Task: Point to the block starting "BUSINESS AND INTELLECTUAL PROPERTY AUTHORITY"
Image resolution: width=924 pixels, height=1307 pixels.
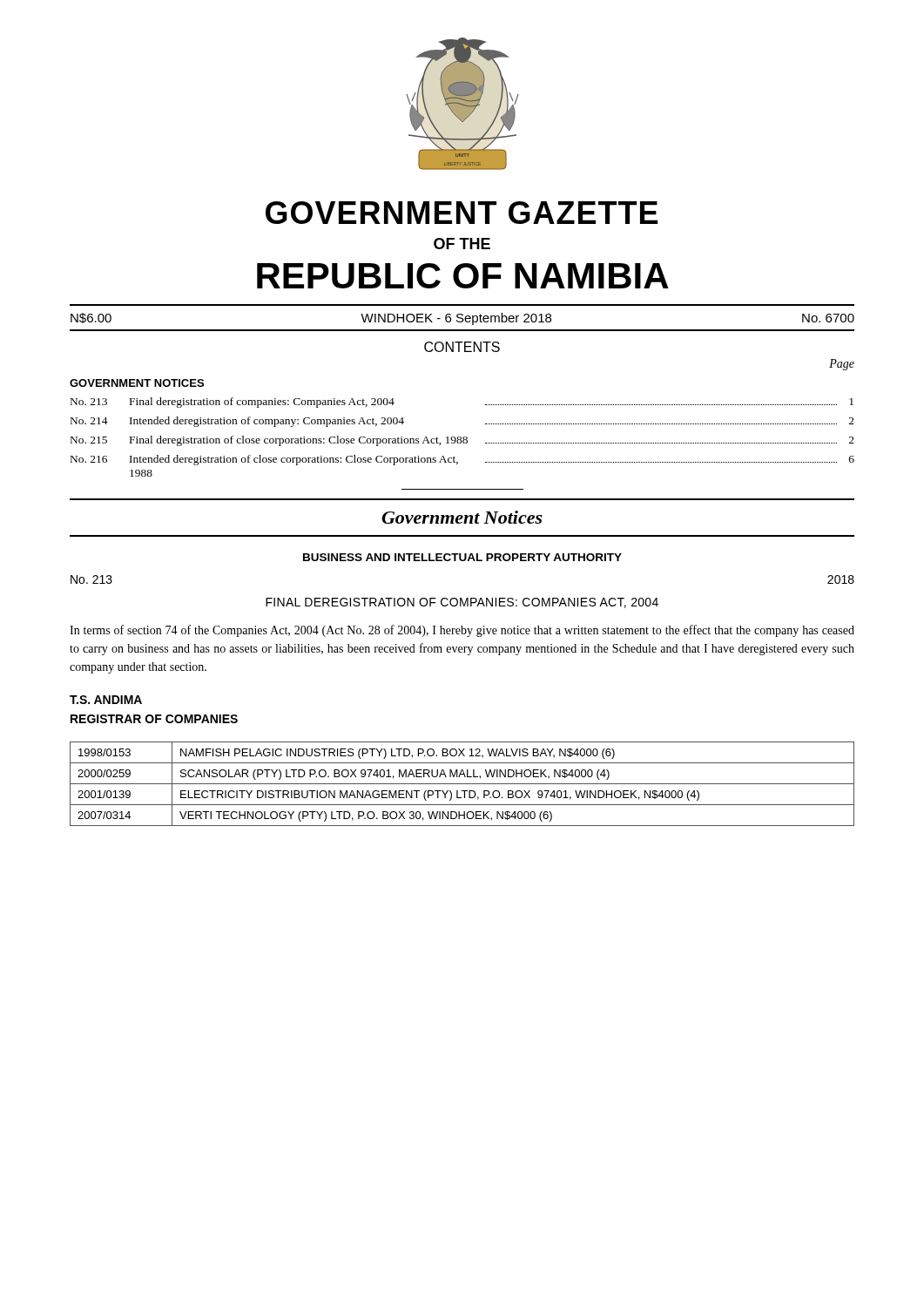Action: (x=462, y=557)
